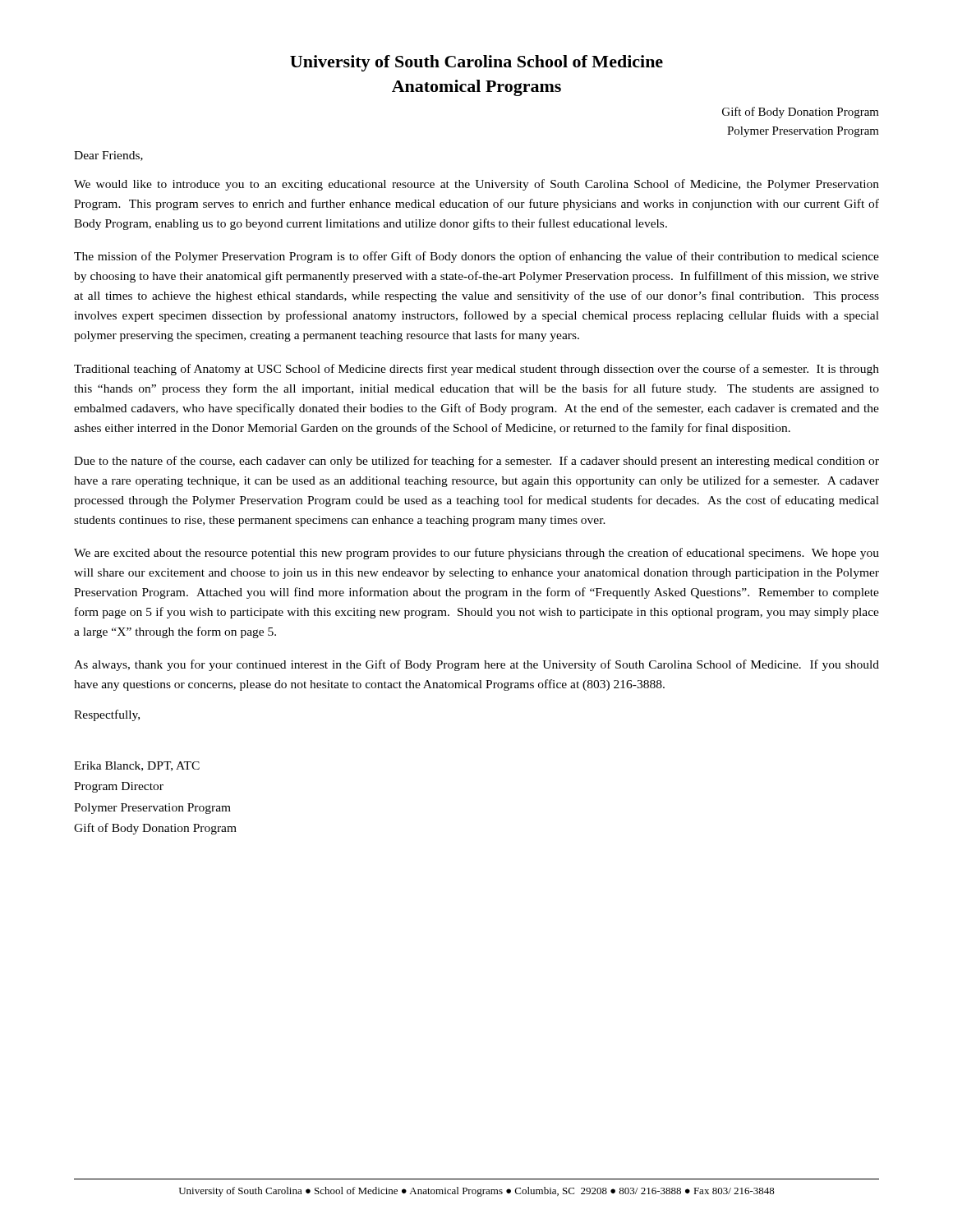Find the block on this page that starts "Due to the nature"
953x1232 pixels.
click(x=476, y=490)
